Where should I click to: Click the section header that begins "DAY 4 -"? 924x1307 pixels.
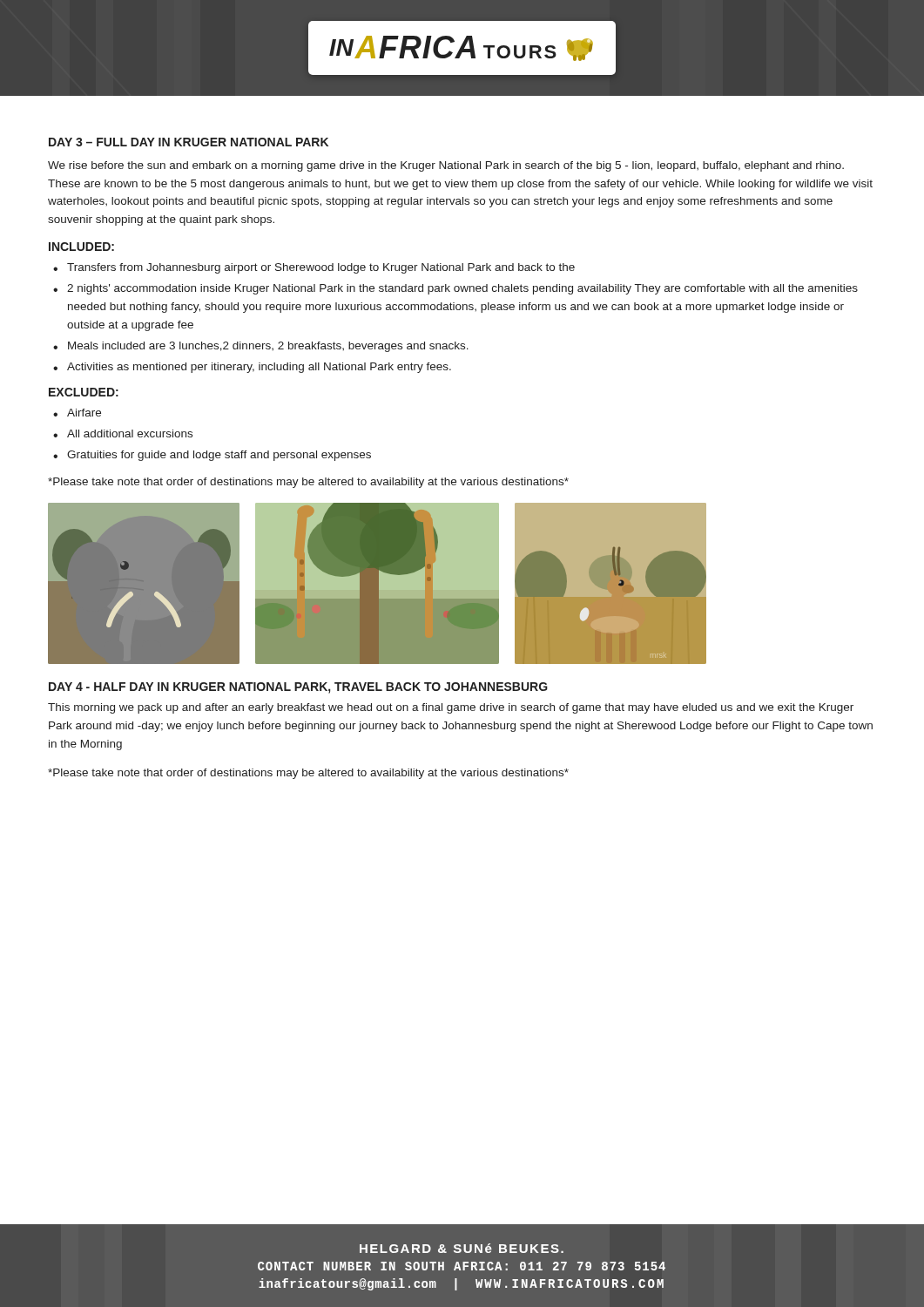point(298,687)
